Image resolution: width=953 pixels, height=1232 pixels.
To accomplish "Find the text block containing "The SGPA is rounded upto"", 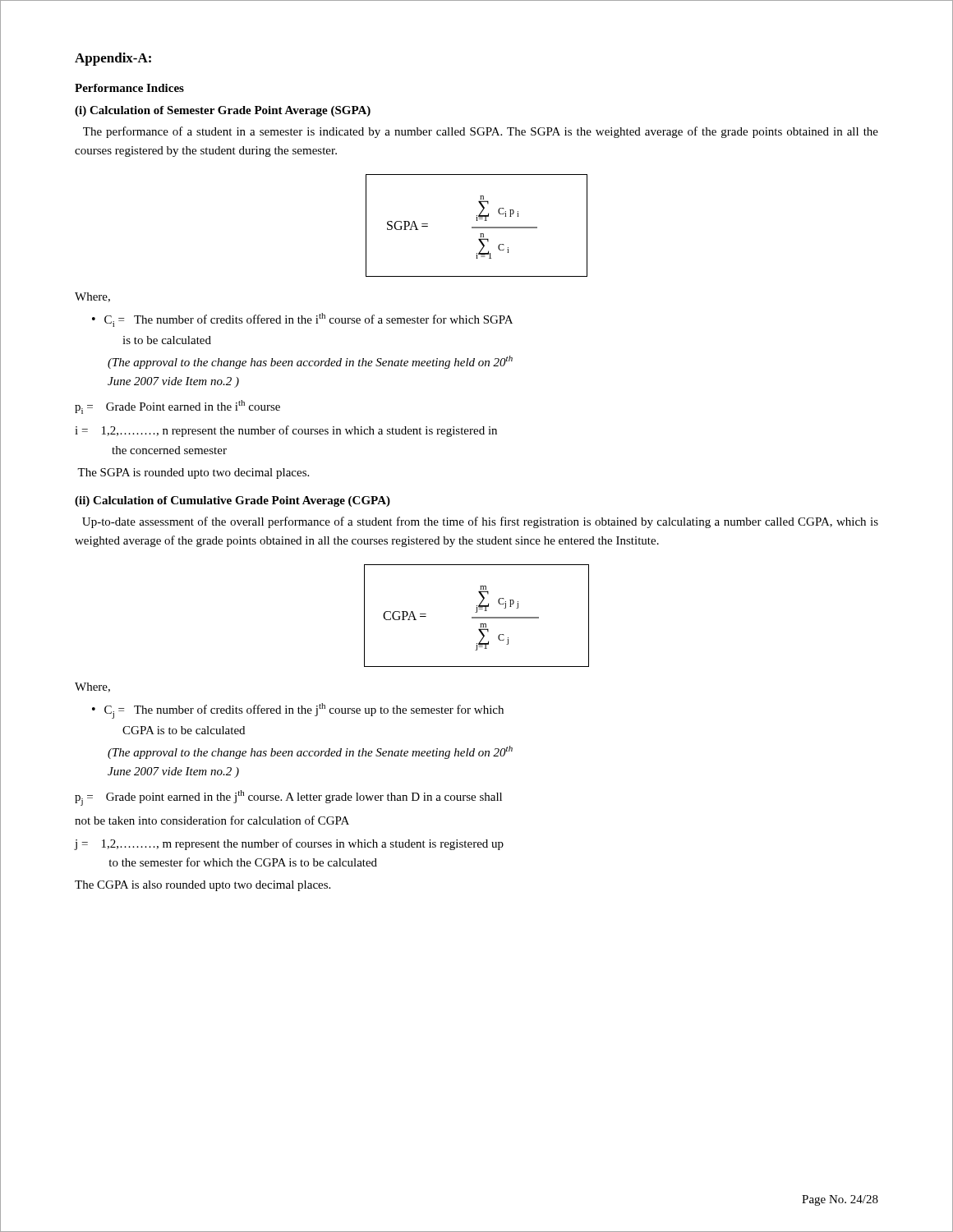I will tap(192, 472).
